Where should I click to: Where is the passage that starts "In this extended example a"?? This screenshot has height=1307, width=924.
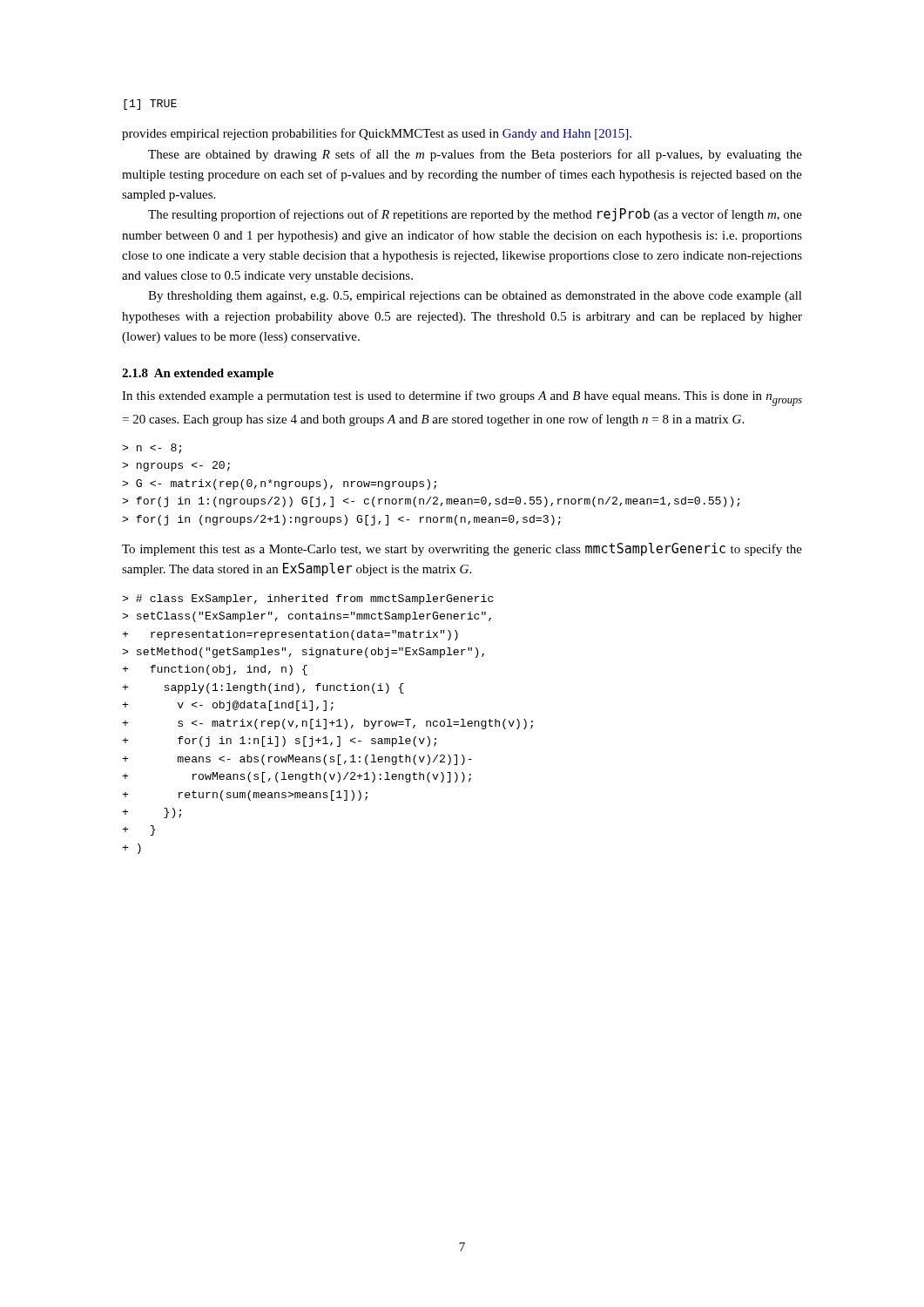pyautogui.click(x=462, y=408)
